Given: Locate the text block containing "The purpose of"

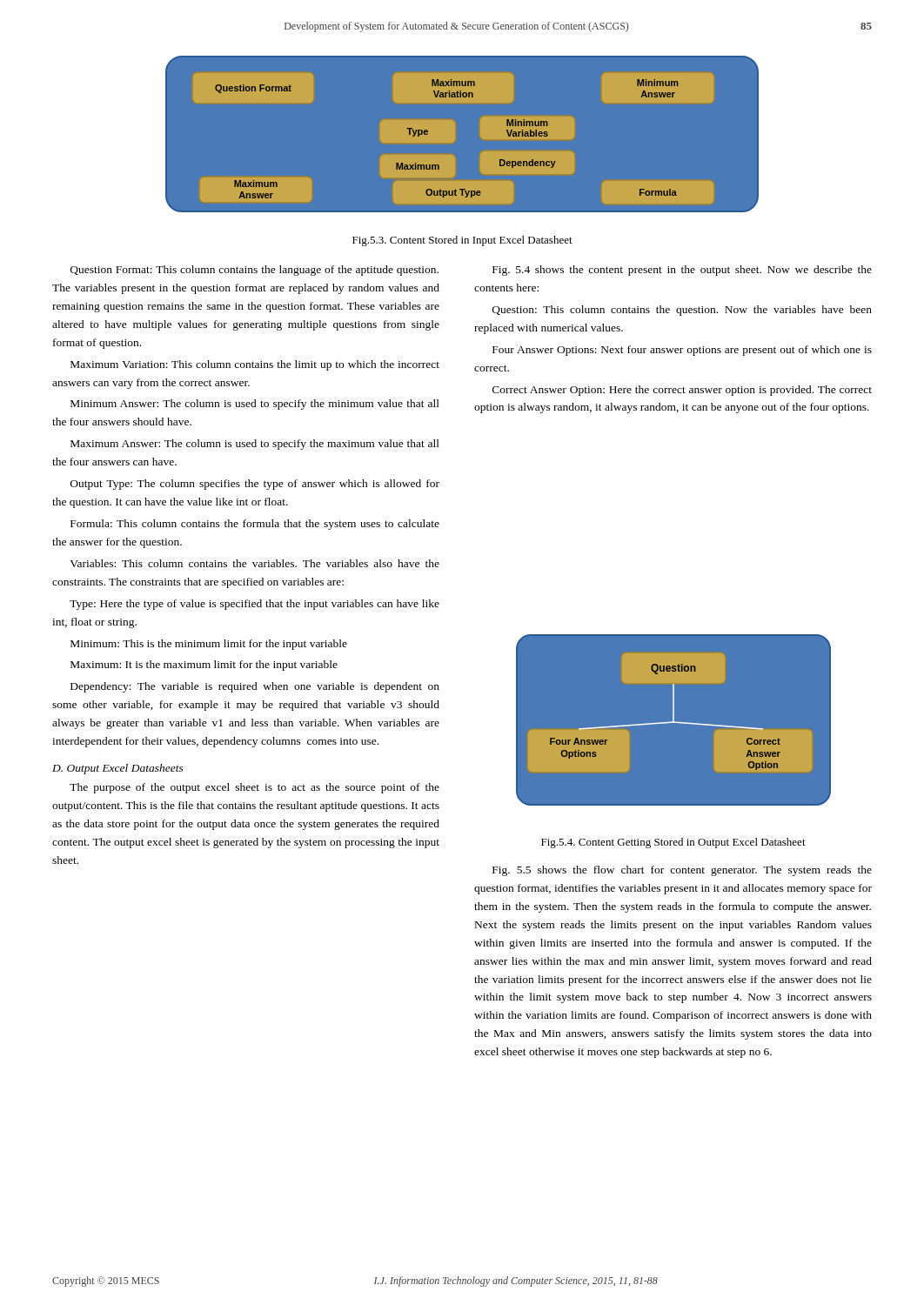Looking at the screenshot, I should point(246,824).
